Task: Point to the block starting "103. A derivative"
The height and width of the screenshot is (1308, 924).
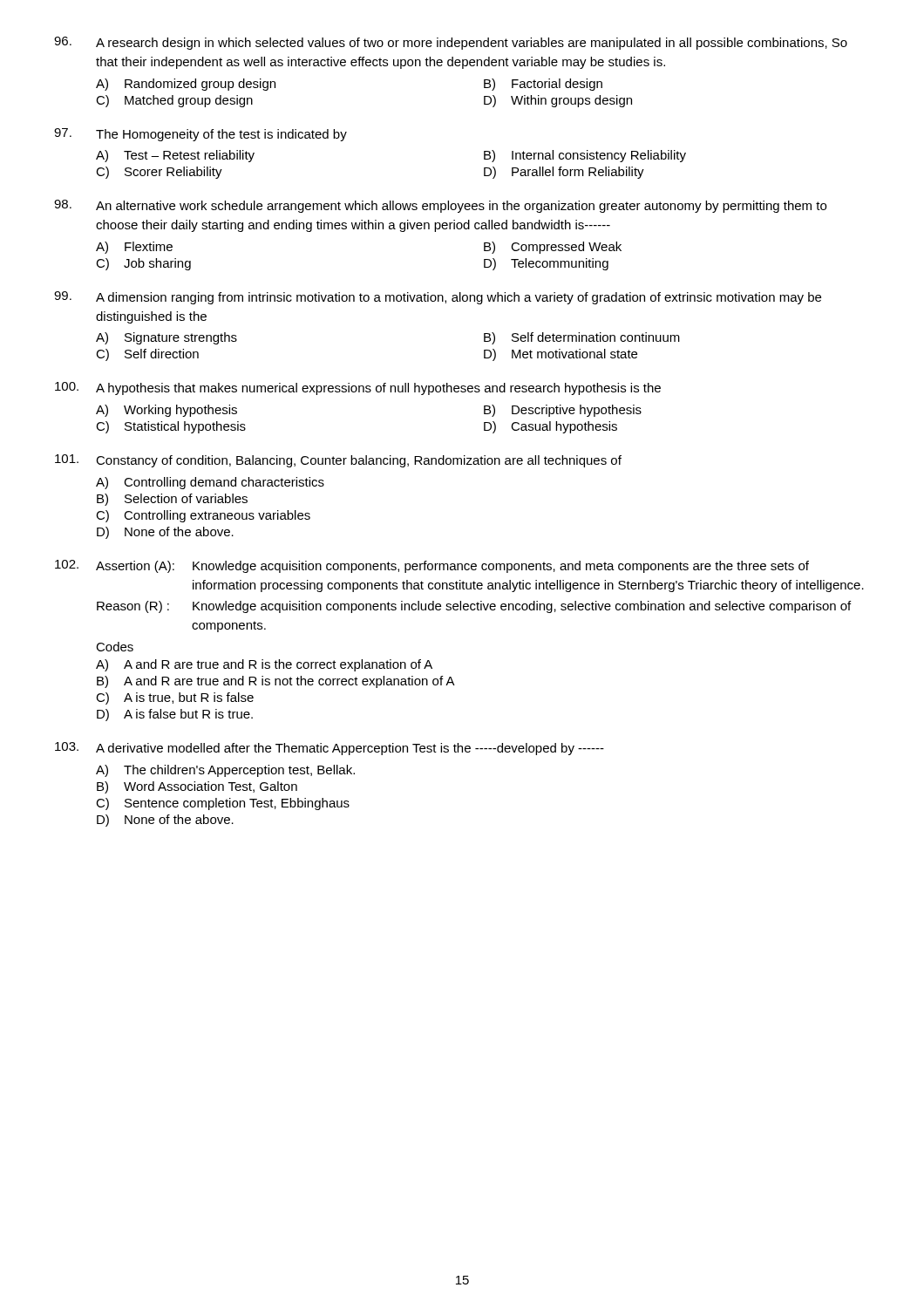Action: point(330,749)
